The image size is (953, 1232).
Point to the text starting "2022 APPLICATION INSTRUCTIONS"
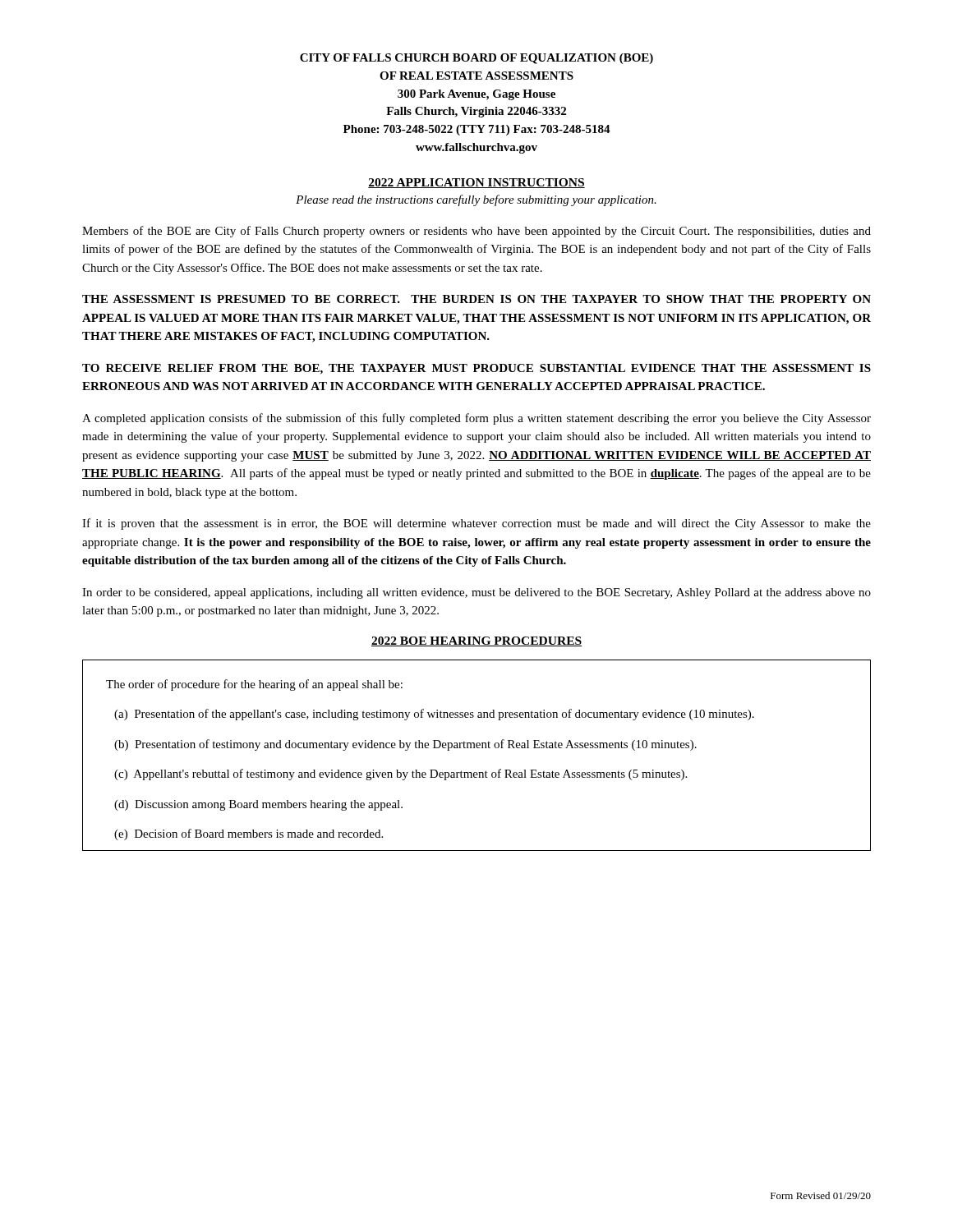[476, 182]
